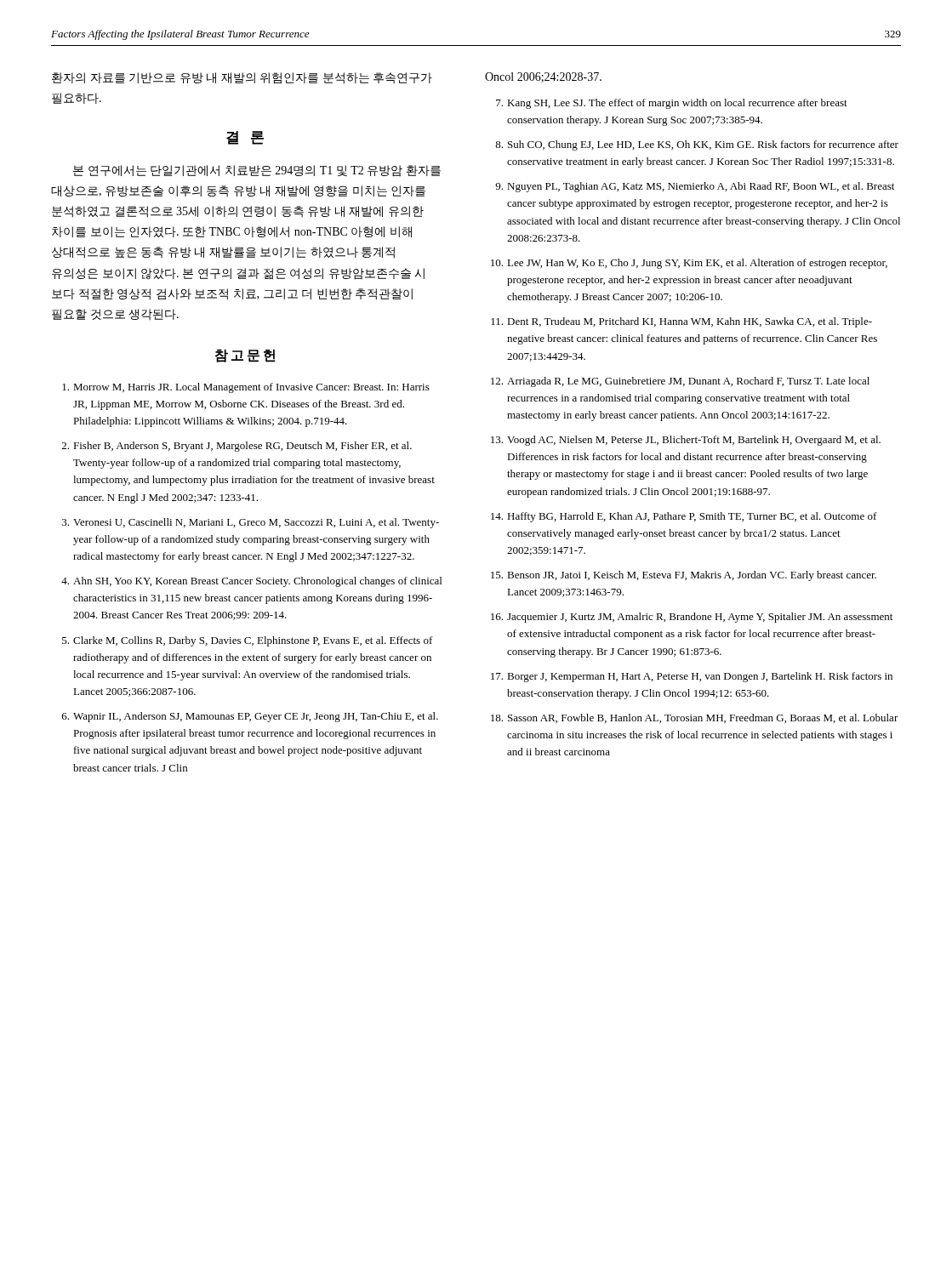Locate the list item with the text "9. Nguyen PL, Taghian AG,"

pyautogui.click(x=693, y=212)
